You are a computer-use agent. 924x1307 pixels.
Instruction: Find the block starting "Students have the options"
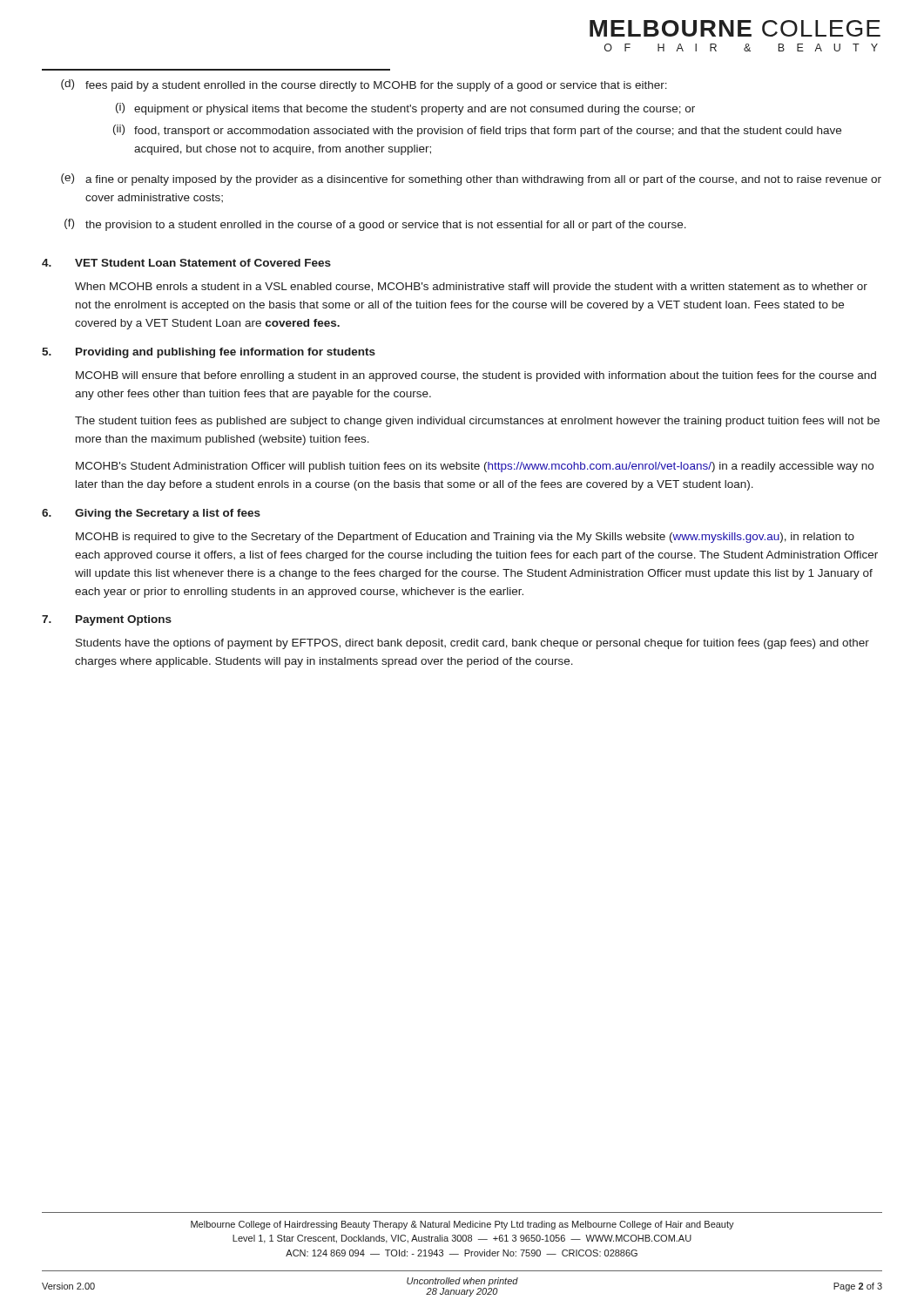[472, 652]
